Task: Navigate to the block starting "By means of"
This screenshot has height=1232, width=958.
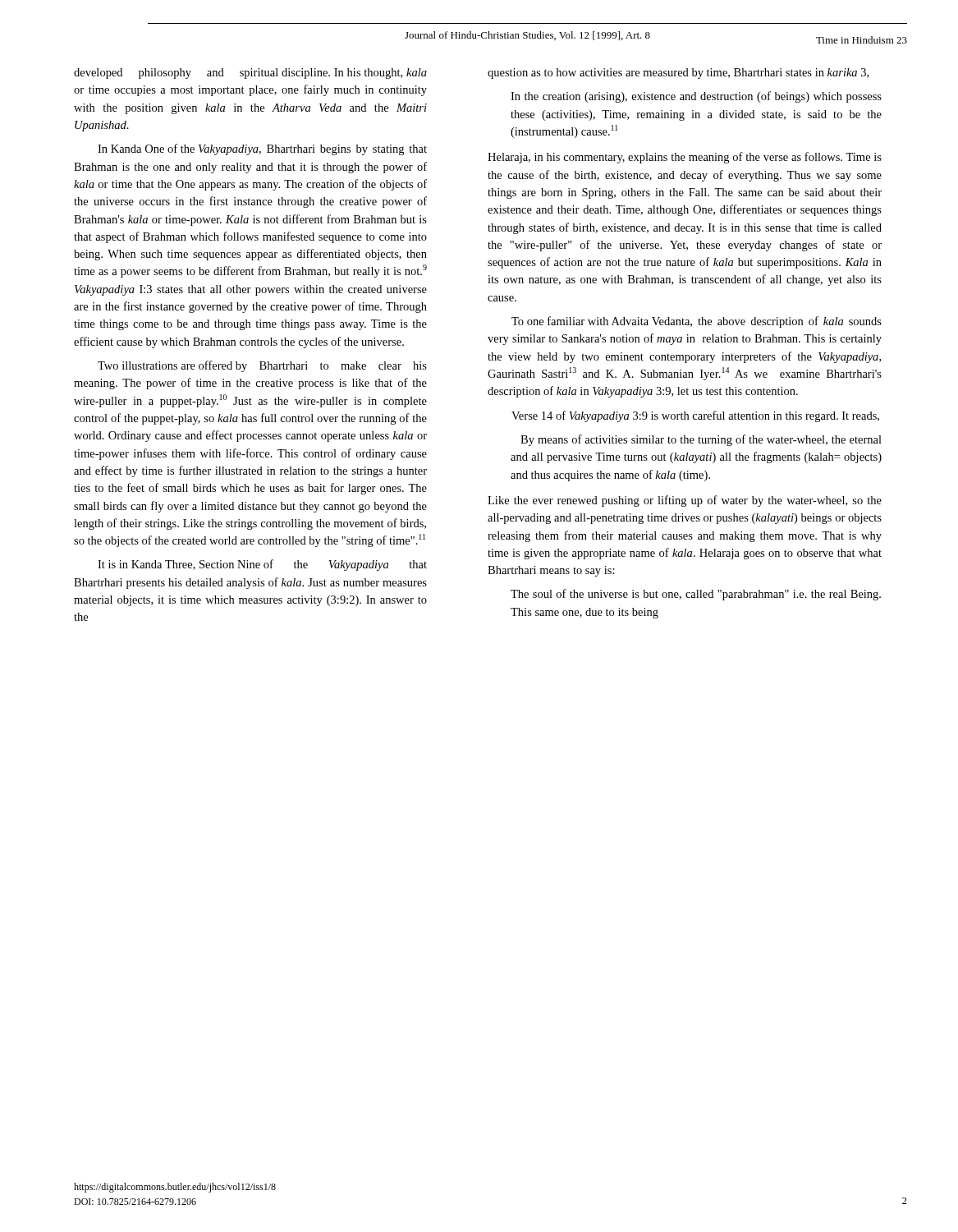Action: (696, 457)
